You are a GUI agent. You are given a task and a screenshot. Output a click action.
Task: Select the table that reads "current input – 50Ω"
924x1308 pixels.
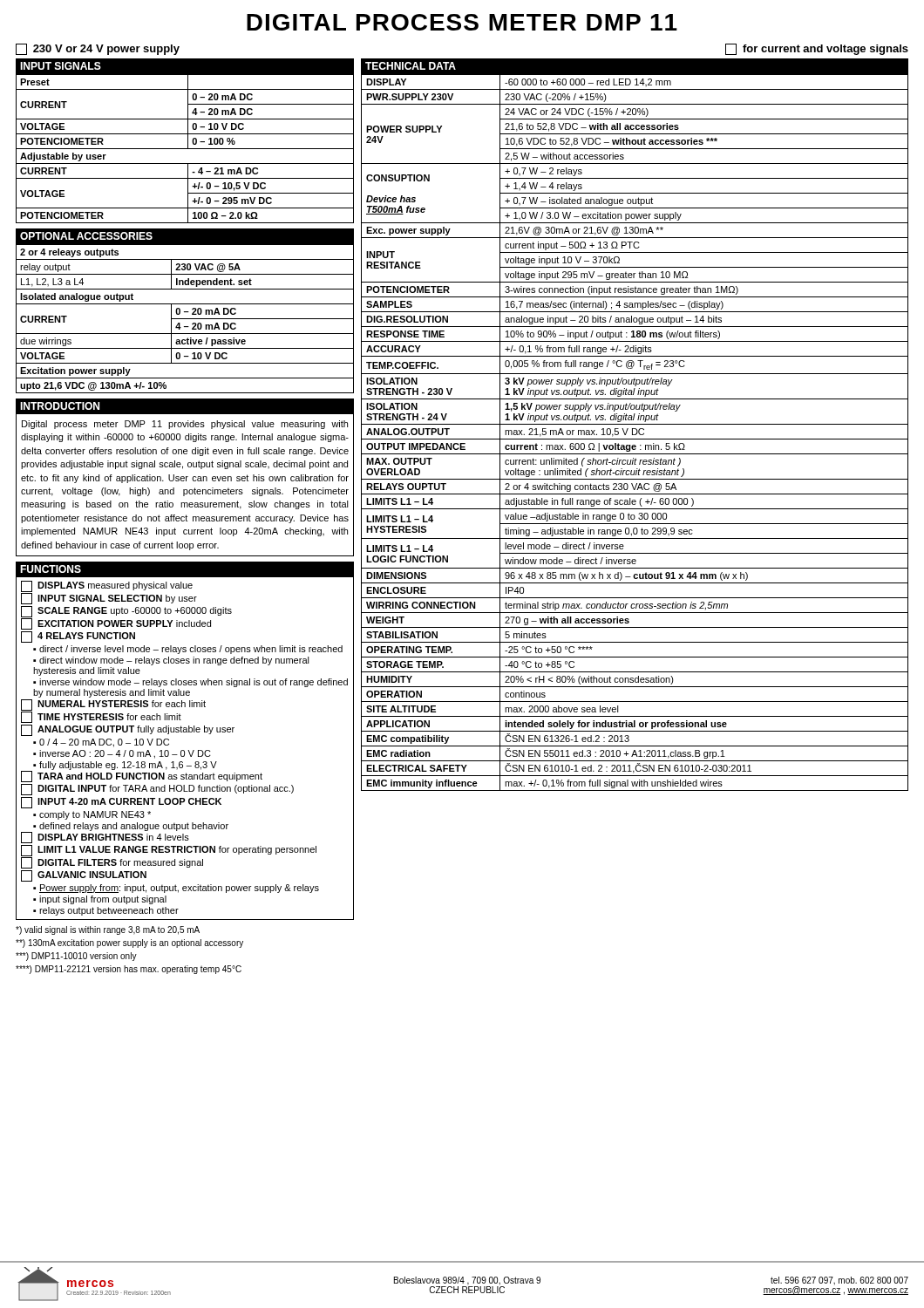635,425
